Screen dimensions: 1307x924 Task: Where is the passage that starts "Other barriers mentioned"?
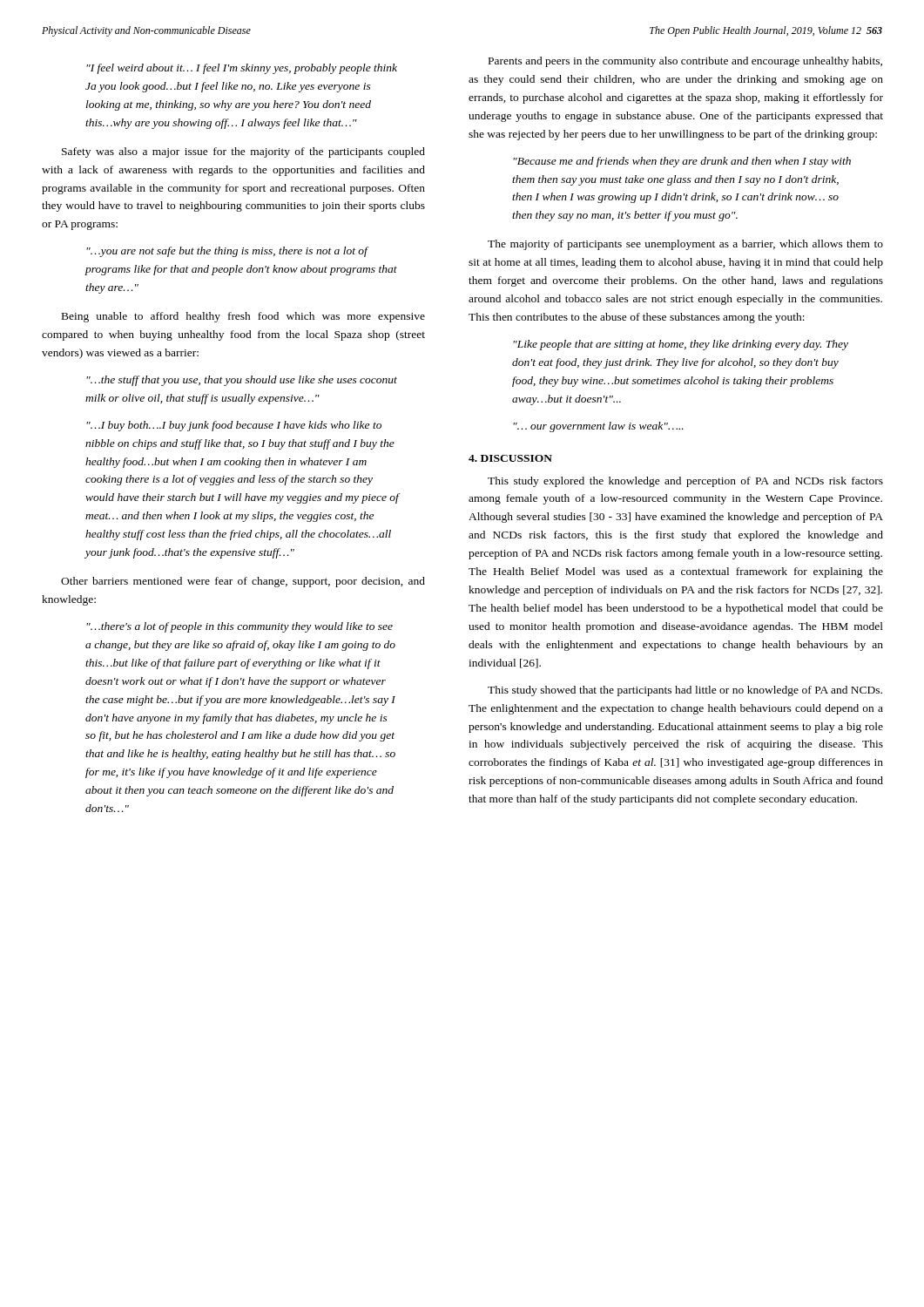(x=233, y=591)
